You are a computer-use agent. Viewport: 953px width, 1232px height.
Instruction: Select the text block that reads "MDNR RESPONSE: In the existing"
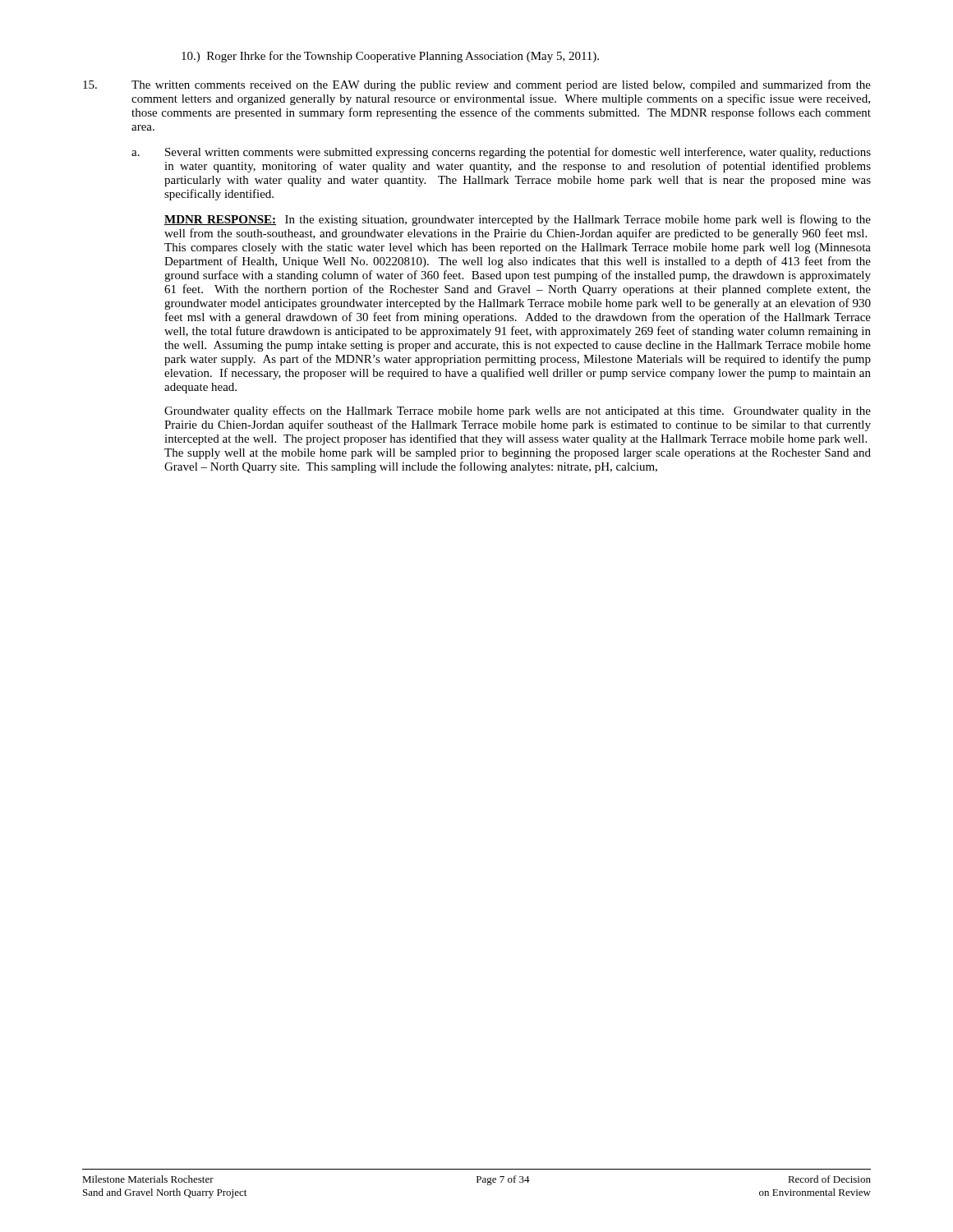pyautogui.click(x=518, y=303)
